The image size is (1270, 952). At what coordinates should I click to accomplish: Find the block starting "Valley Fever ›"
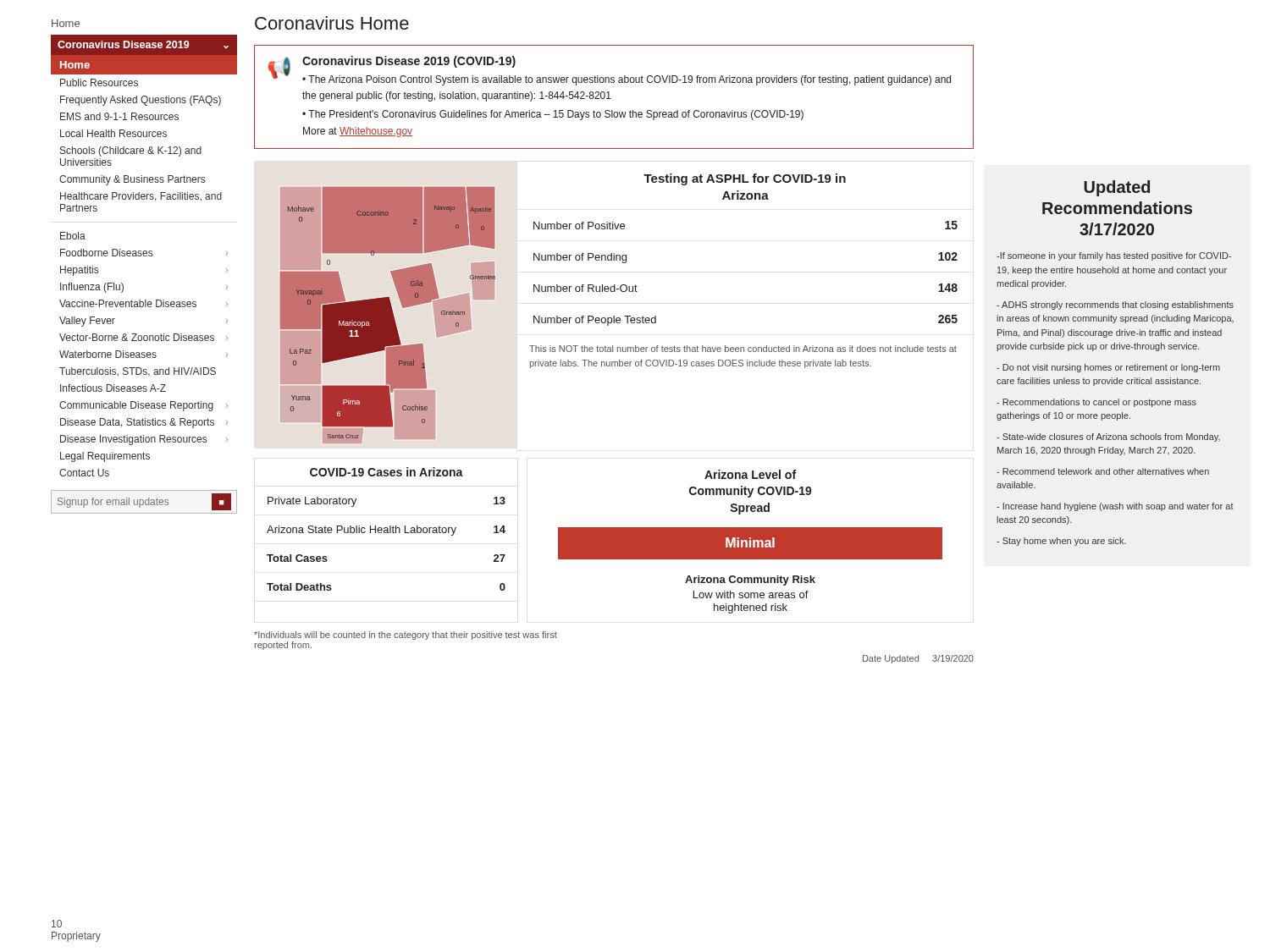coord(84,321)
